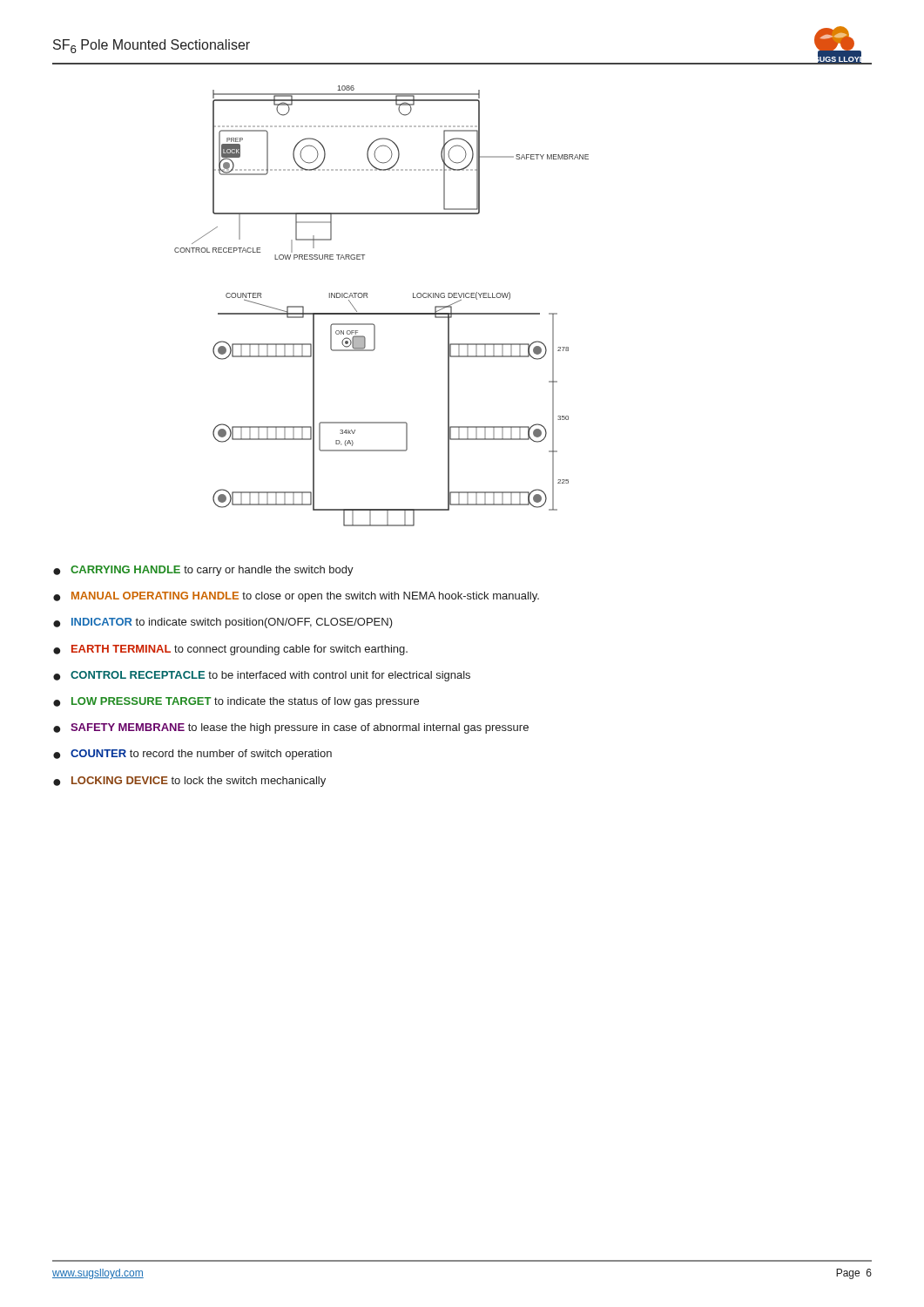Locate the block of text that opens with "● CONTROL RECEPTACLE to be interfaced with control"
924x1307 pixels.
[262, 677]
